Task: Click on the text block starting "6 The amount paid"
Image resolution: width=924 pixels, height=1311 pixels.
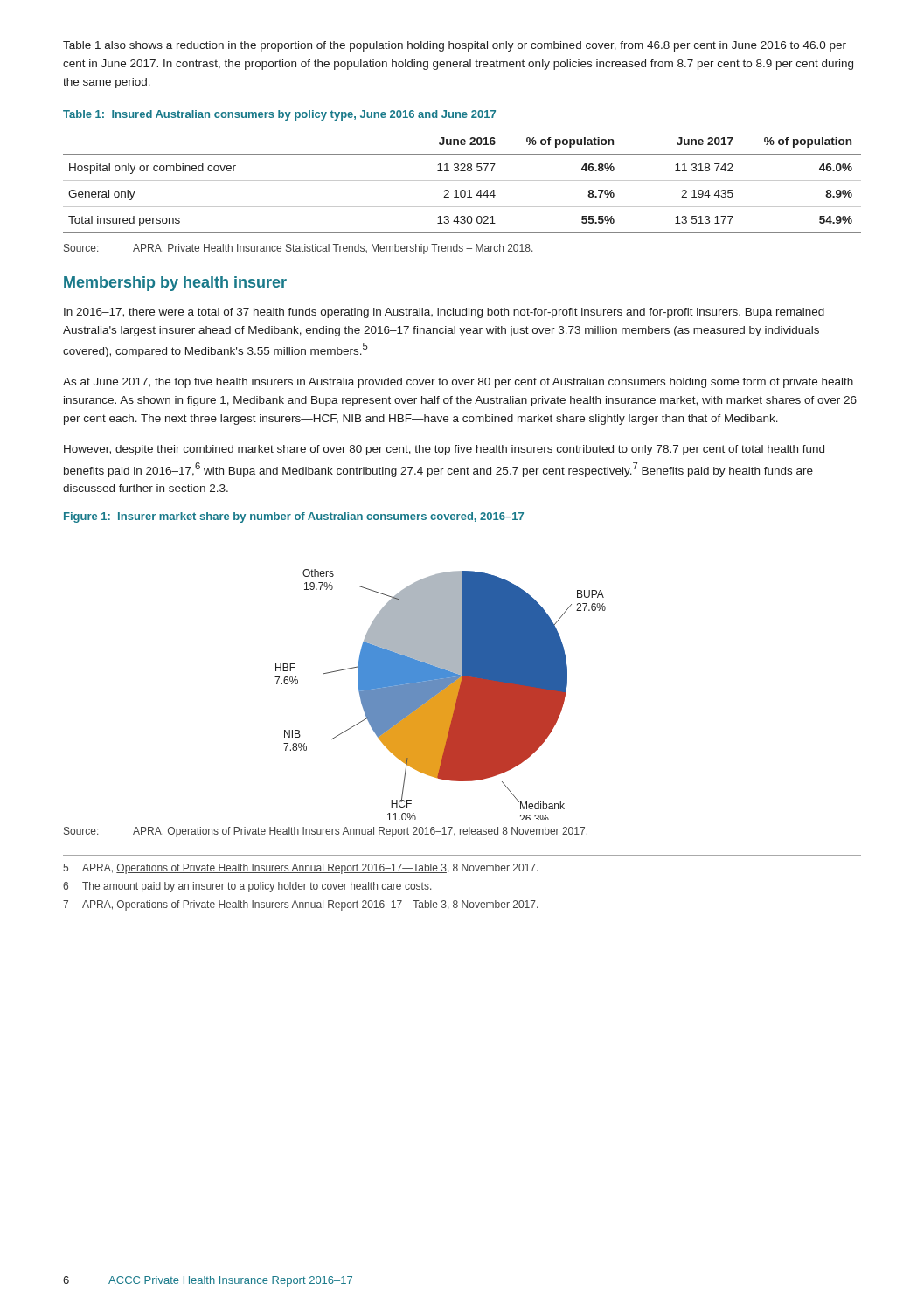Action: (247, 887)
